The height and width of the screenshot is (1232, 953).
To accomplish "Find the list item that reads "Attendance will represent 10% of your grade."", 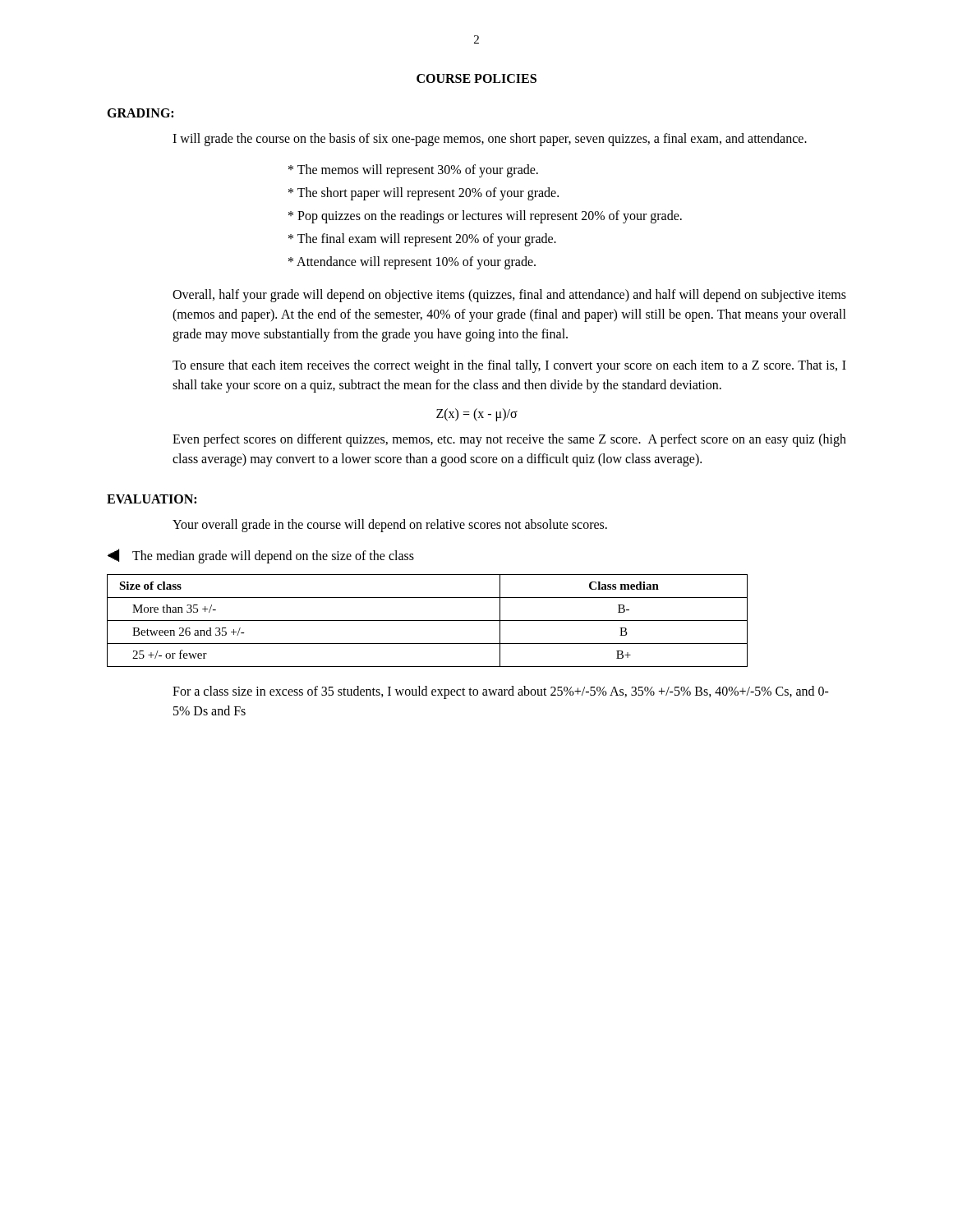I will (x=412, y=262).
